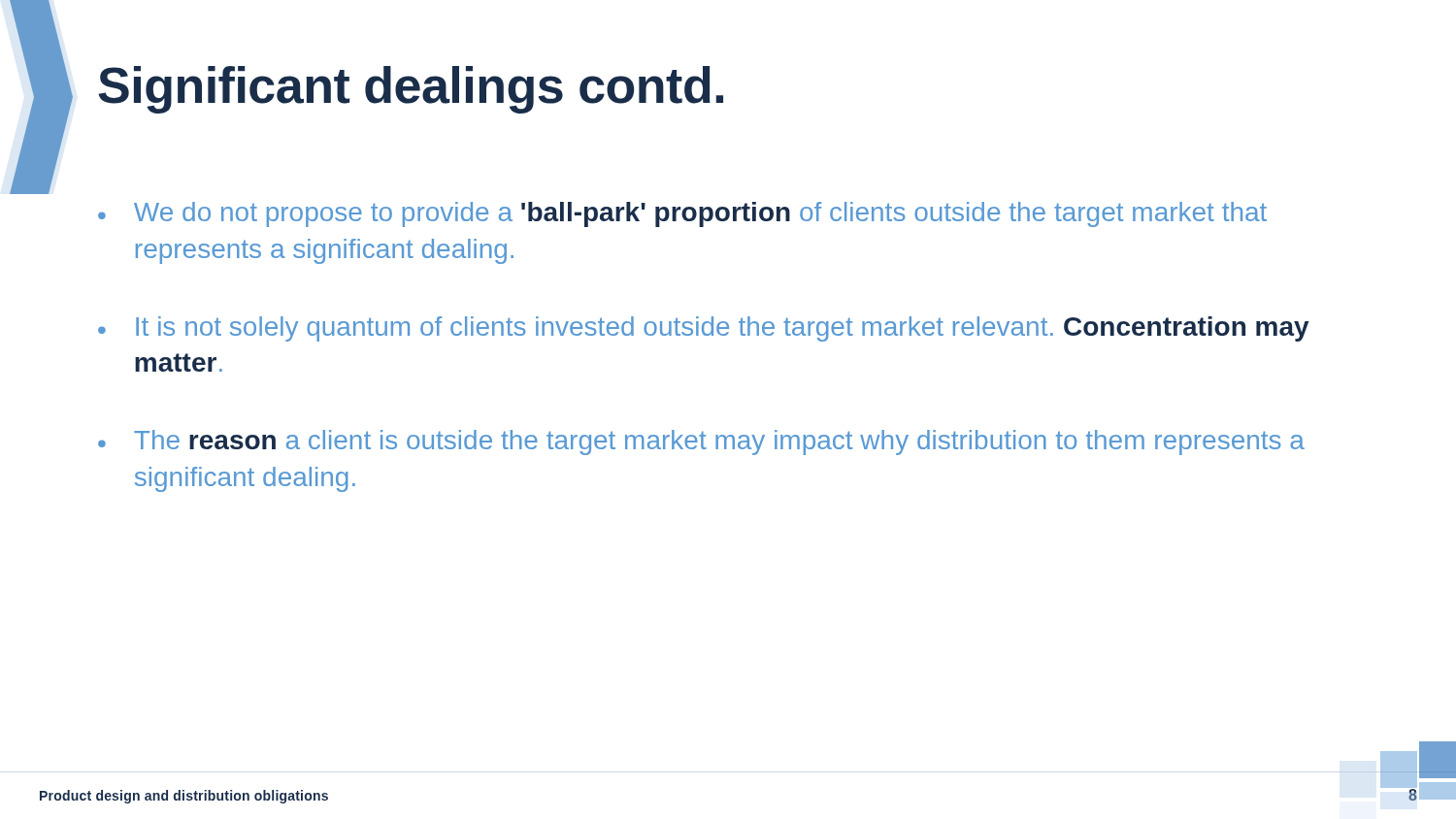Locate the block starting "• It is not solely quantum of"
The image size is (1456, 819).
(728, 345)
